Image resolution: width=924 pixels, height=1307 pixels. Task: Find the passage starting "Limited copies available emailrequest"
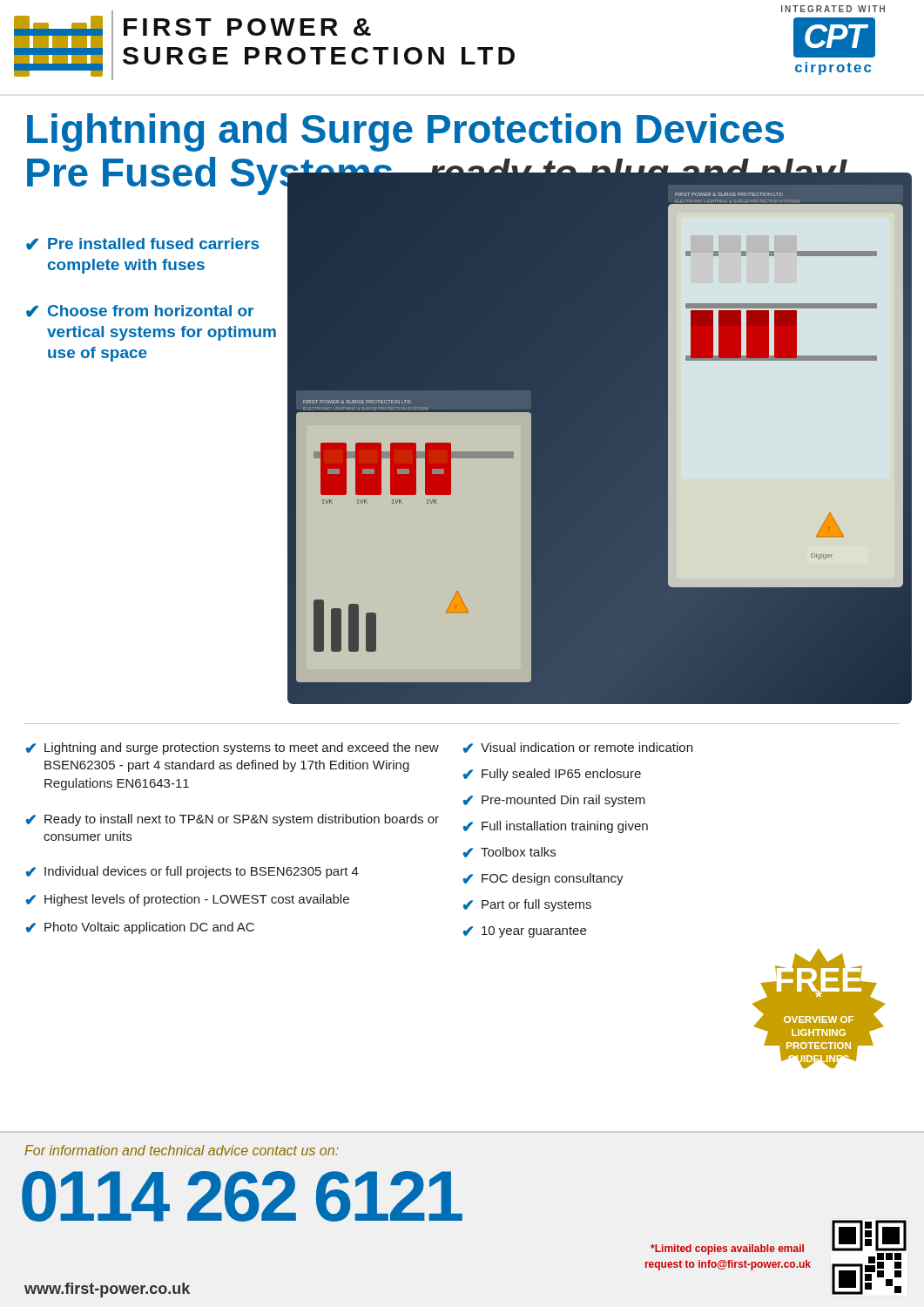728,1256
